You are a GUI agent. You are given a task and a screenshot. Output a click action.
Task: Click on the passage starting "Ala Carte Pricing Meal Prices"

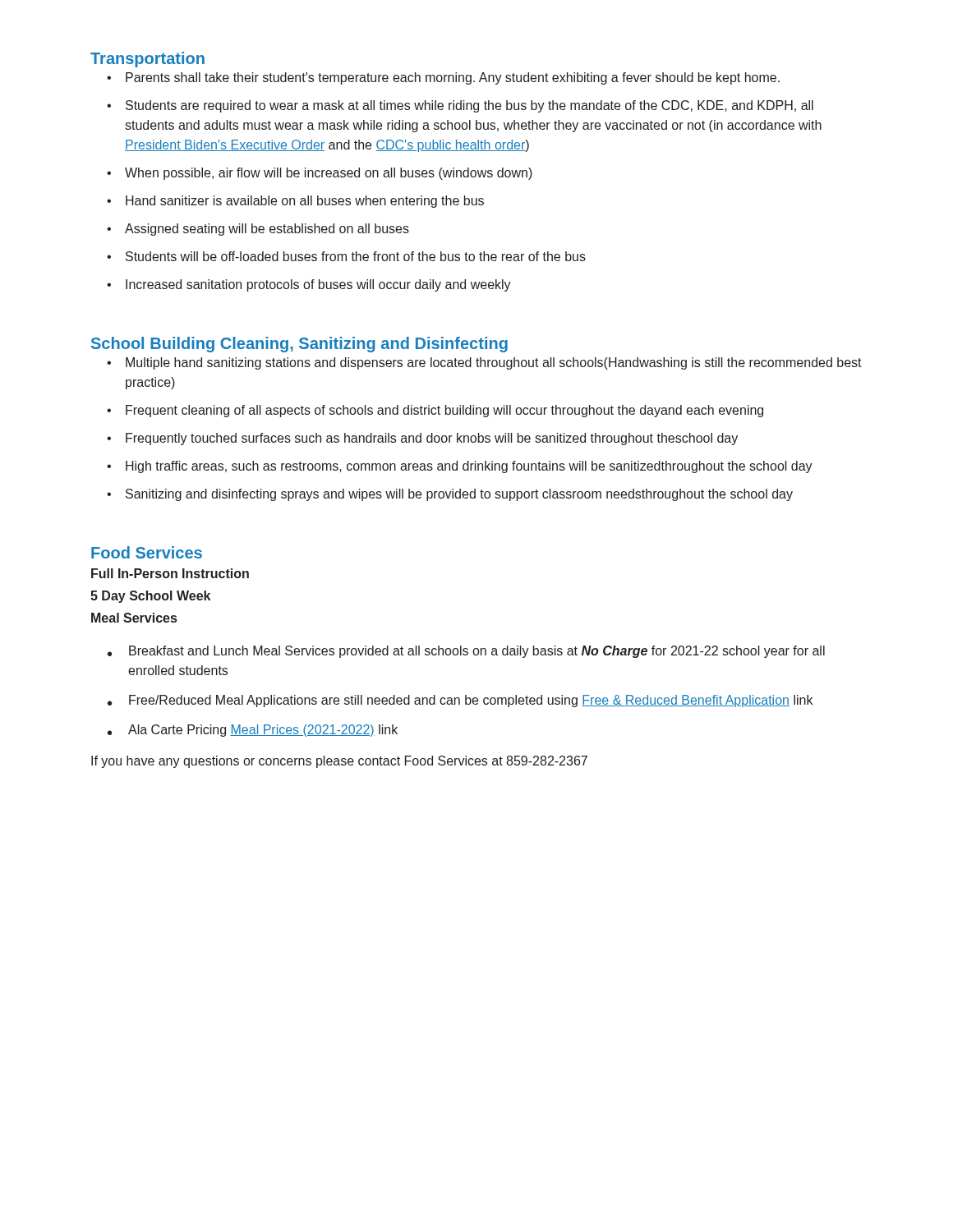pos(263,729)
